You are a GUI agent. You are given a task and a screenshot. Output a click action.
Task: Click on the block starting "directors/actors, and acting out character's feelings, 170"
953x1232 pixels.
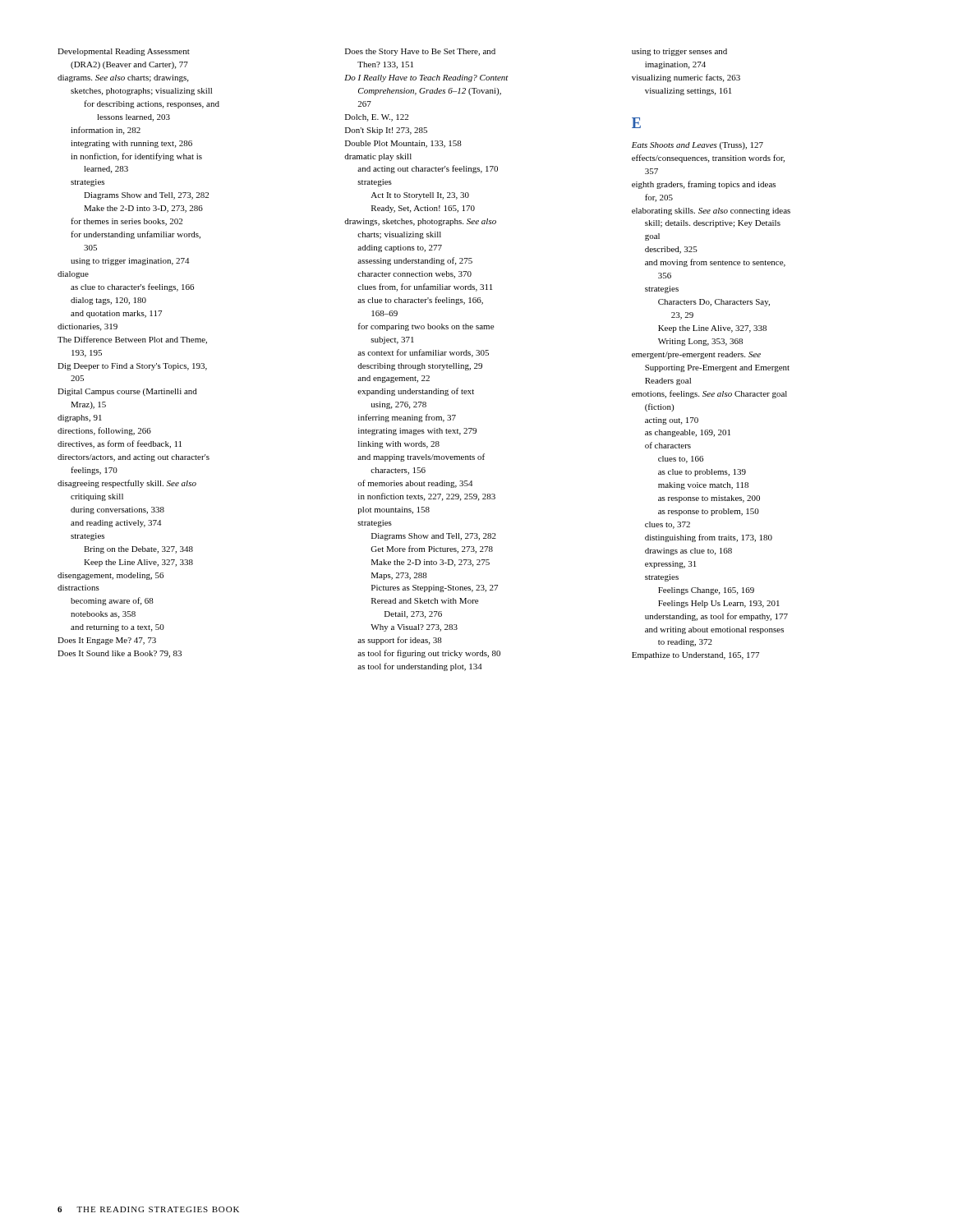190,464
